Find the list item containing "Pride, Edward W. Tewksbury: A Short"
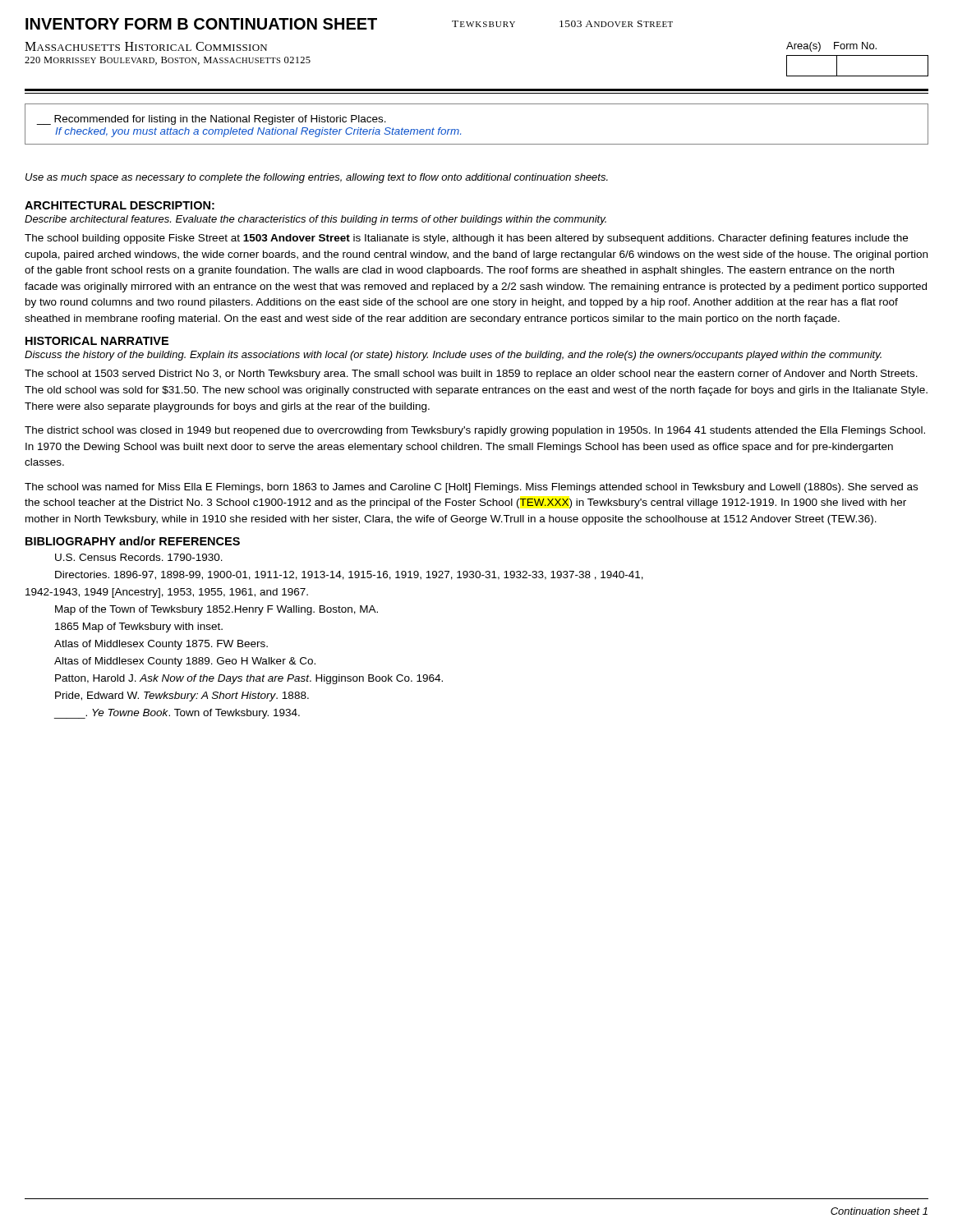The width and height of the screenshot is (953, 1232). [182, 695]
